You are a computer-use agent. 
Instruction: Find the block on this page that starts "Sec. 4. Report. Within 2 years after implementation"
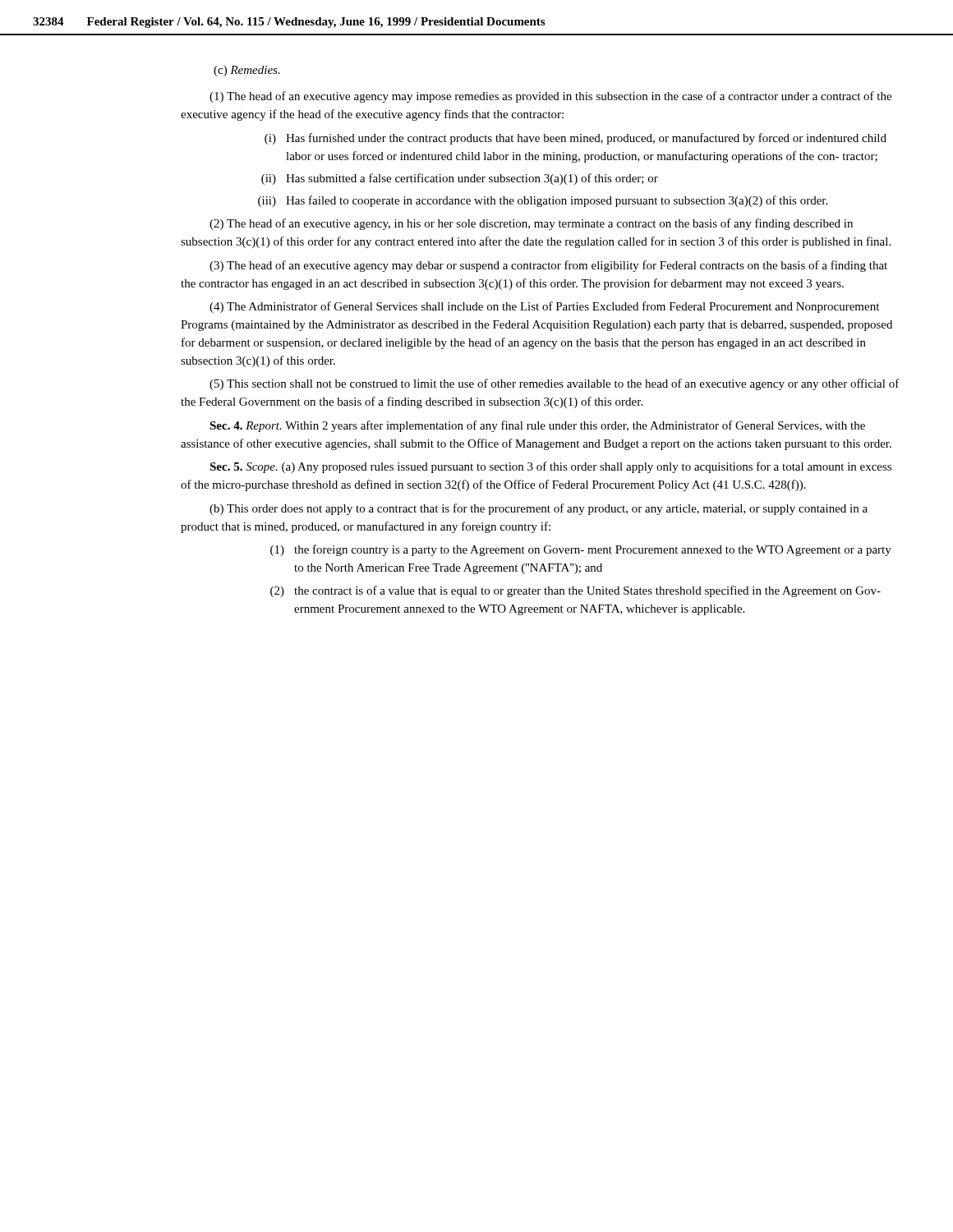pos(536,434)
